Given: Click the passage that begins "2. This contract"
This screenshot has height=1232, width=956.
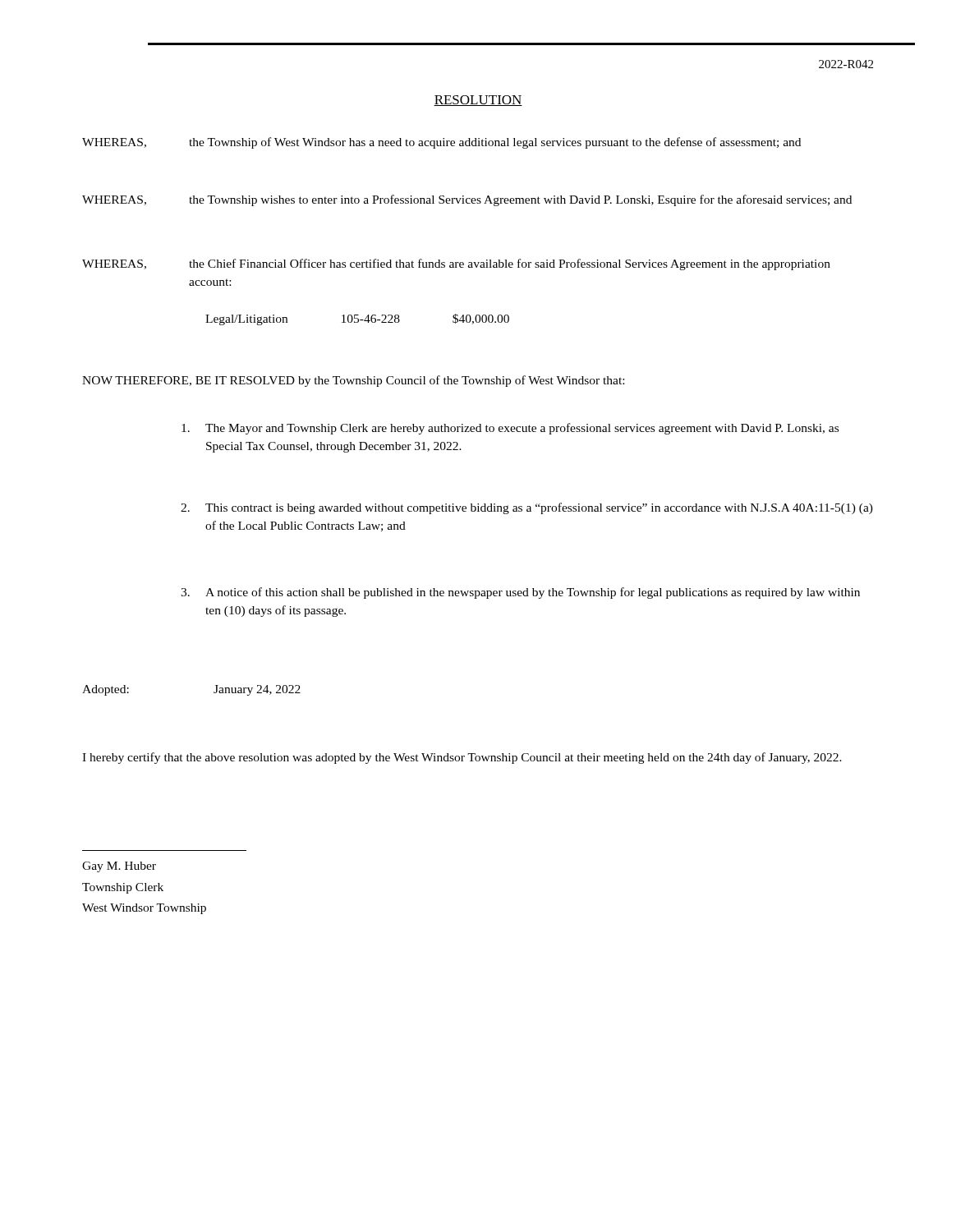Looking at the screenshot, I should pyautogui.click(x=527, y=517).
